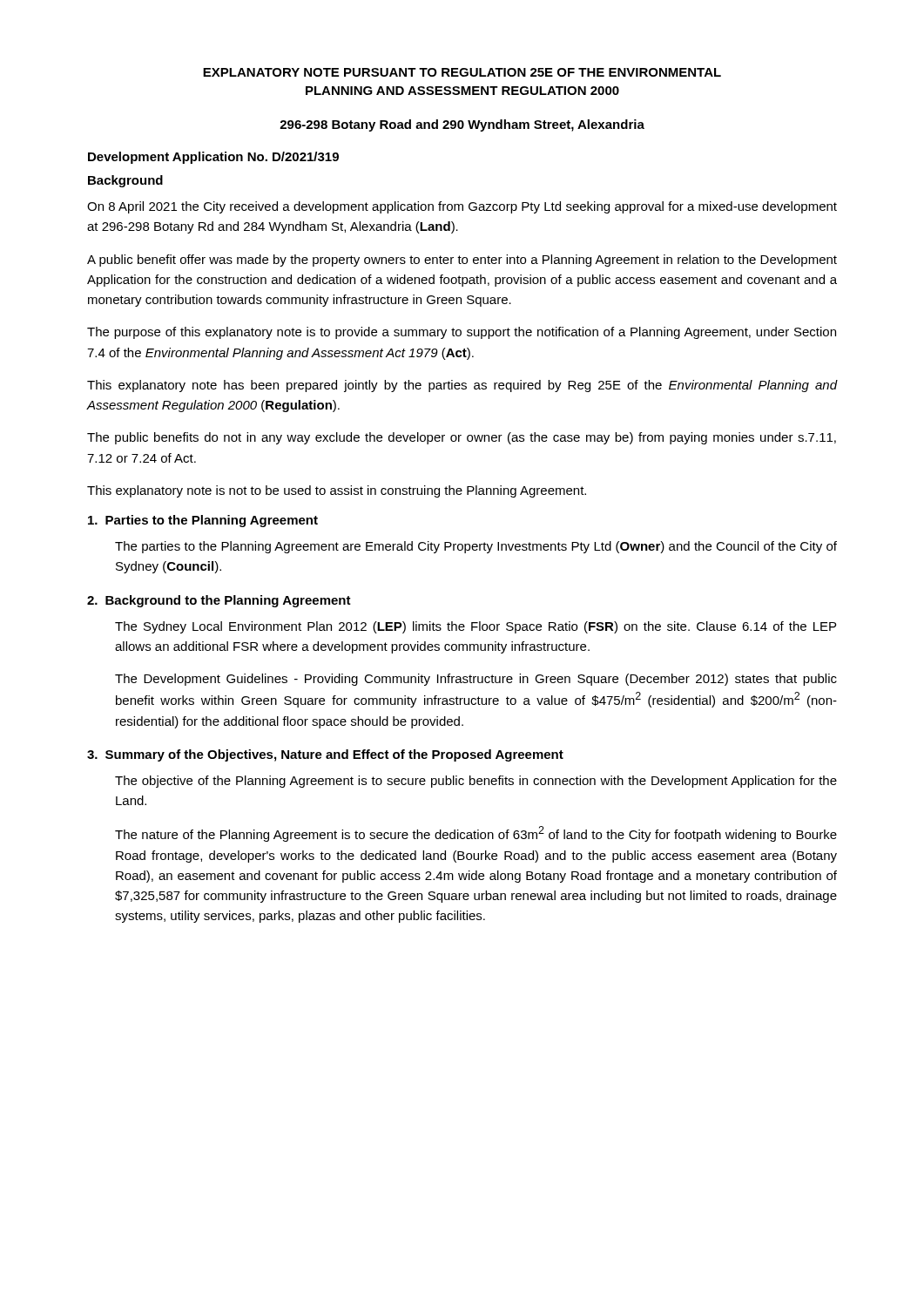Viewport: 924px width, 1307px height.
Task: Locate the text block starting "EXPLANATORY NOTE PURSUANT TO REGULATION 25E OF"
Action: click(462, 81)
